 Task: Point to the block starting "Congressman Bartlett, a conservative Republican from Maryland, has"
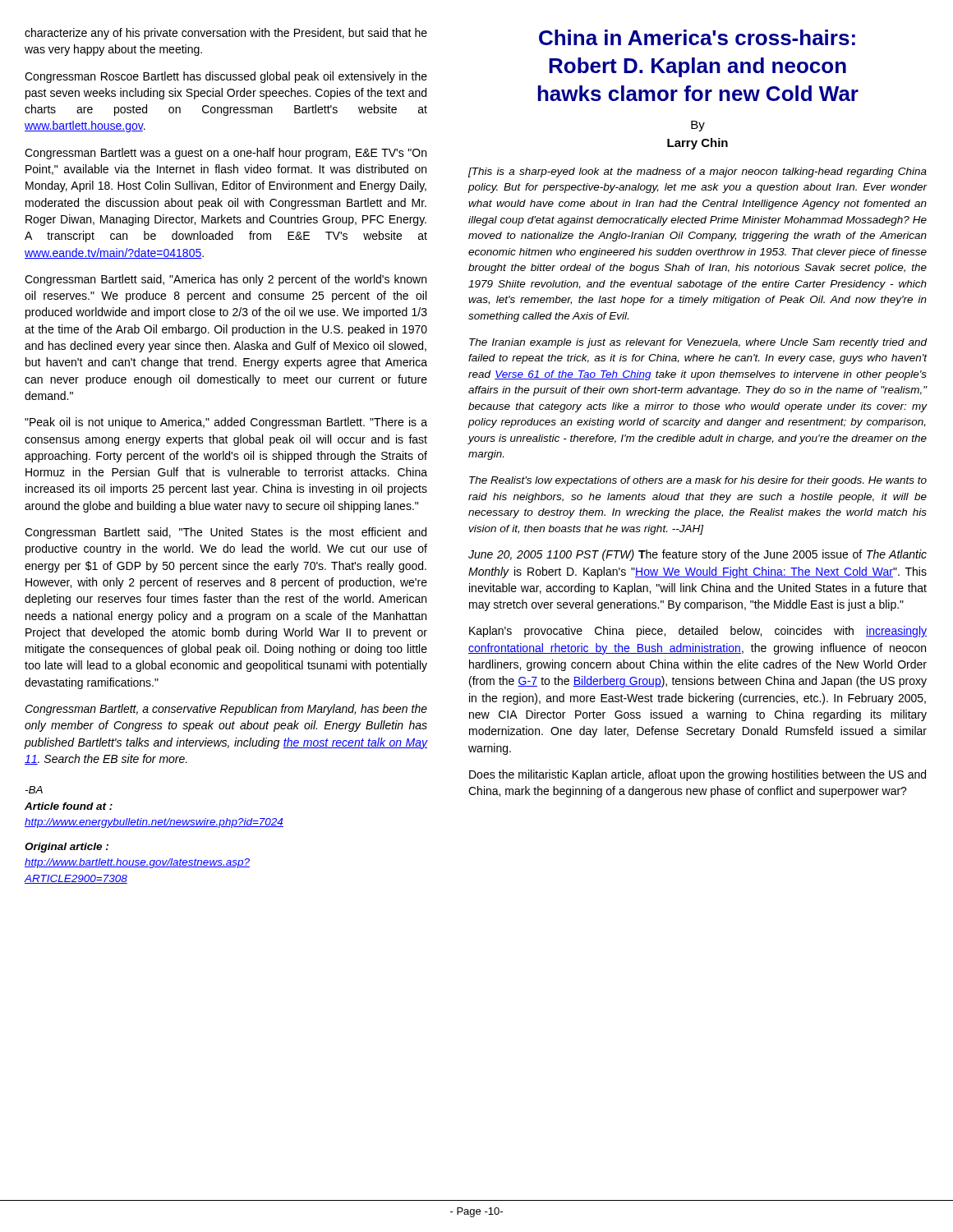coord(226,734)
